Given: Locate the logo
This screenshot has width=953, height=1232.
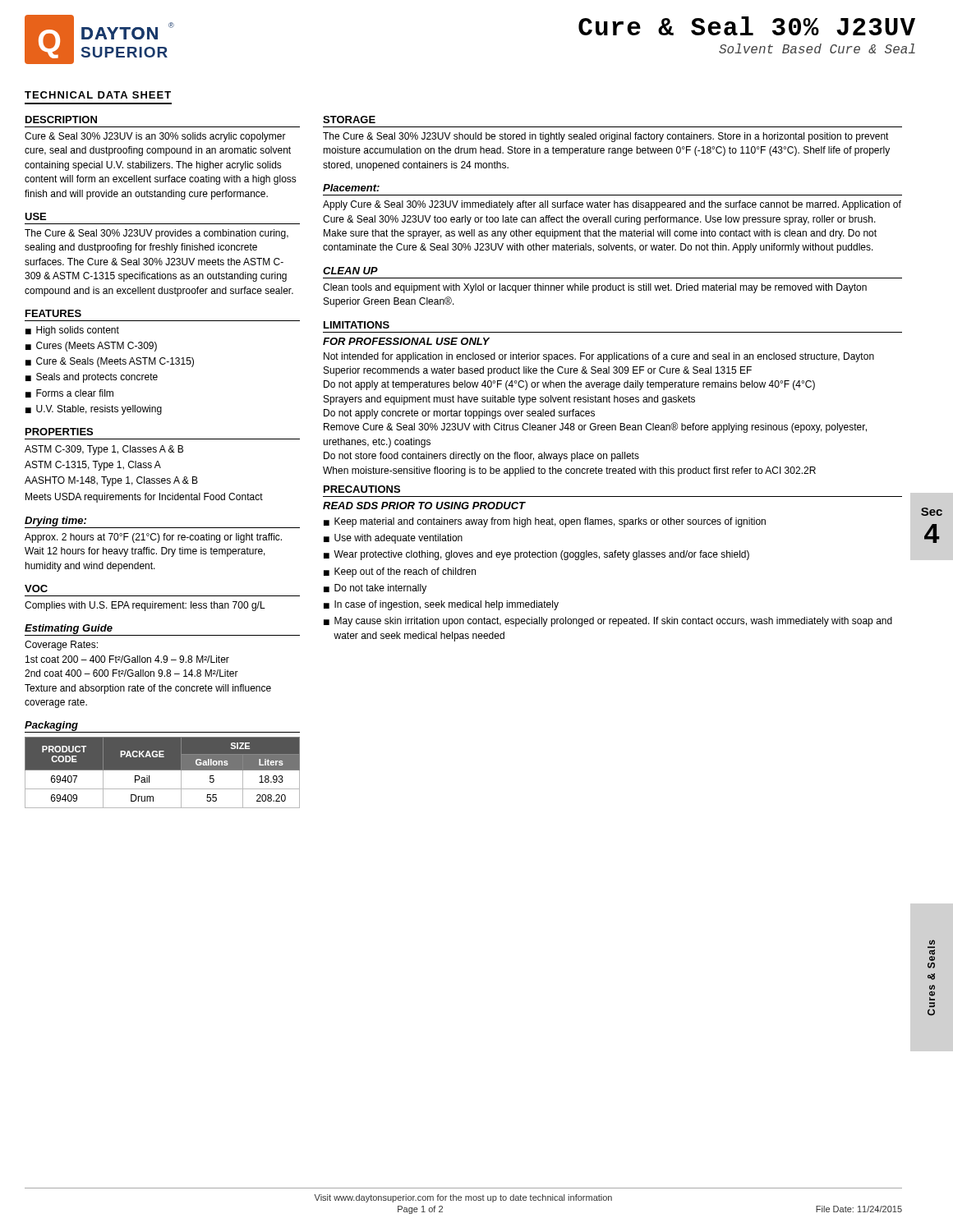Looking at the screenshot, I should coord(107,49).
